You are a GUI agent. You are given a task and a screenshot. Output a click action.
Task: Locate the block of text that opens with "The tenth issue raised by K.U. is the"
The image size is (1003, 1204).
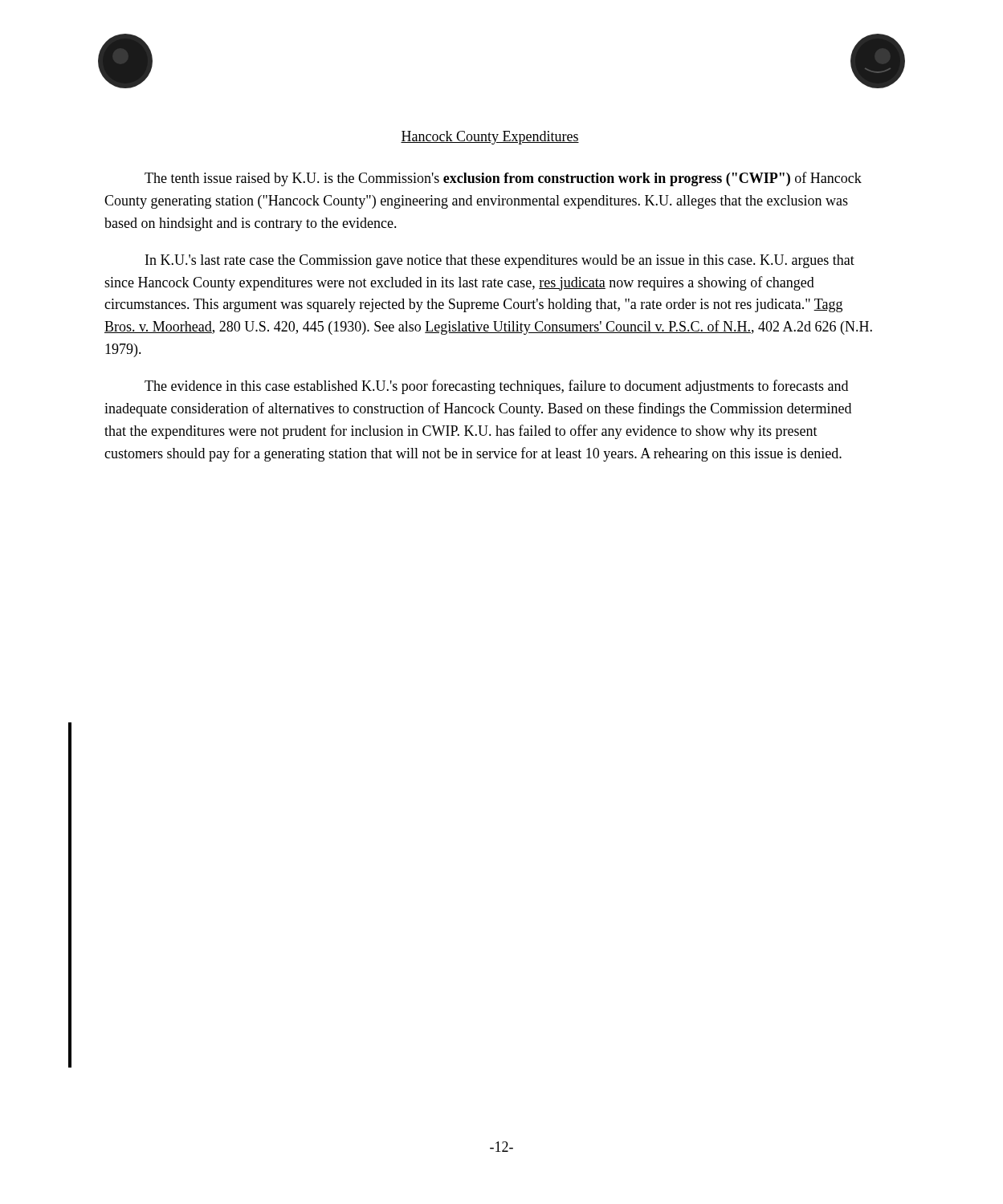coord(490,317)
